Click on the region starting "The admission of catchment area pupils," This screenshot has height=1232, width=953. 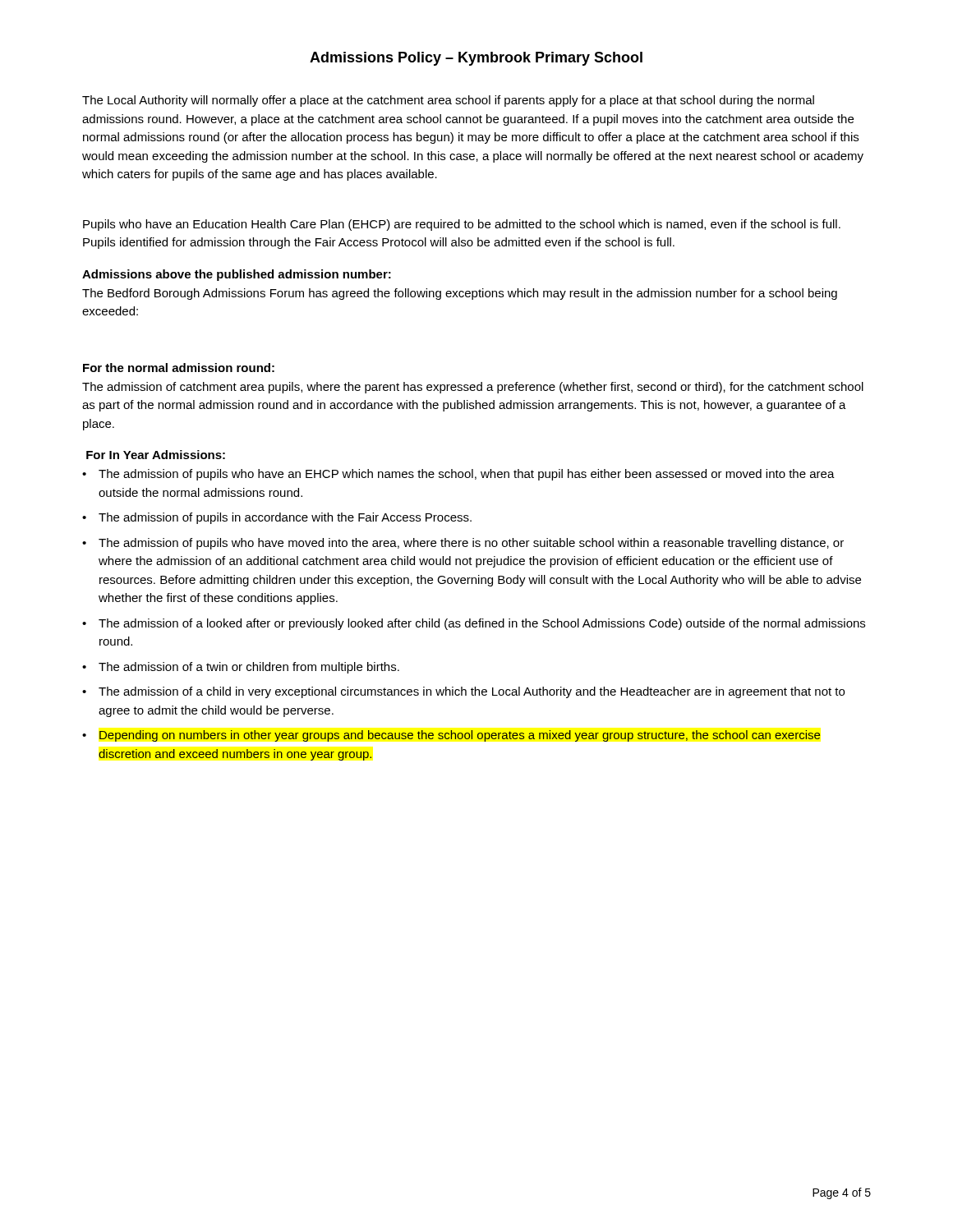pyautogui.click(x=473, y=405)
